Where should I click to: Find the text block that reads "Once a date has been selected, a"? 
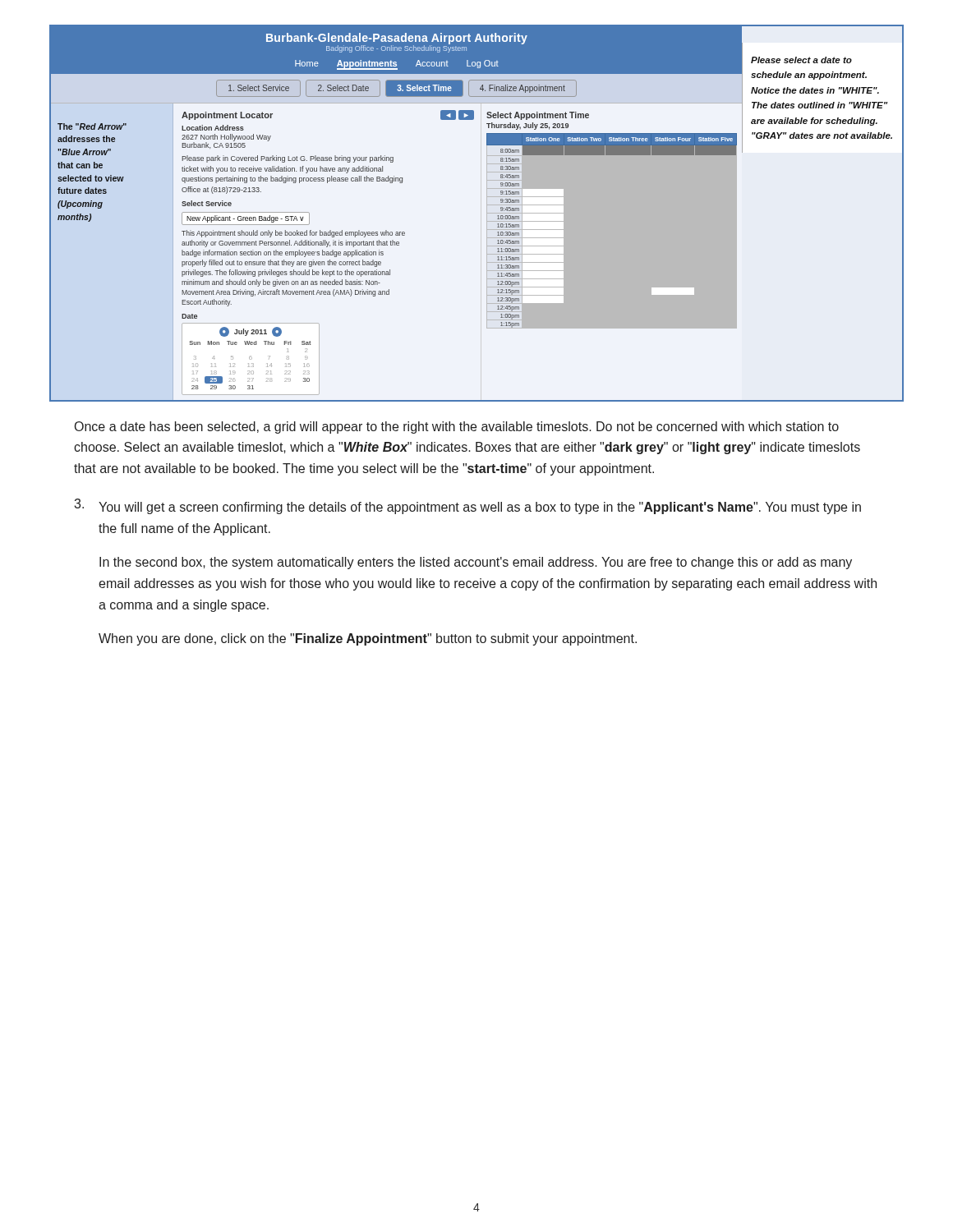tap(467, 447)
